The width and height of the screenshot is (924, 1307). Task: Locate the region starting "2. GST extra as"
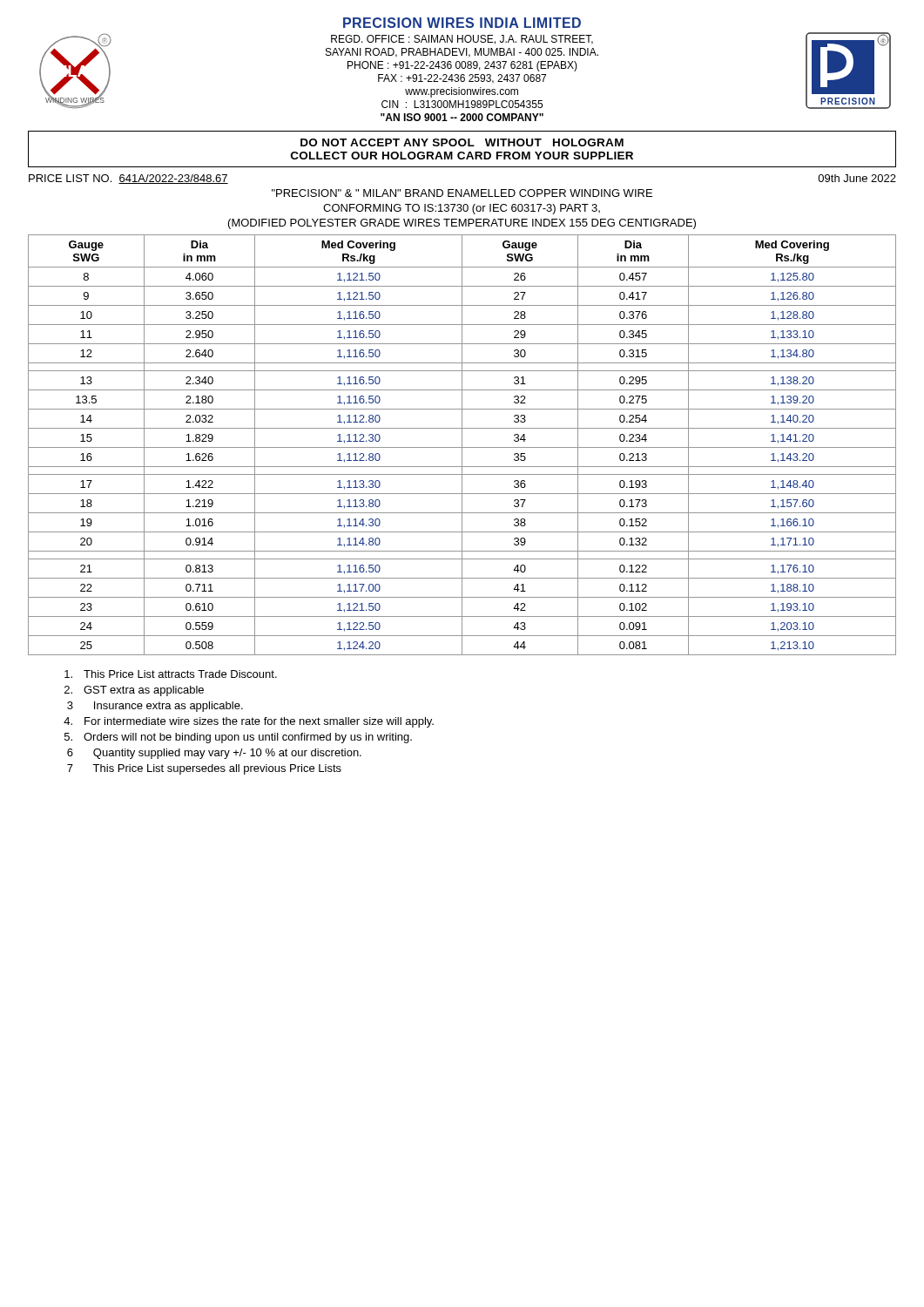[x=134, y=691]
